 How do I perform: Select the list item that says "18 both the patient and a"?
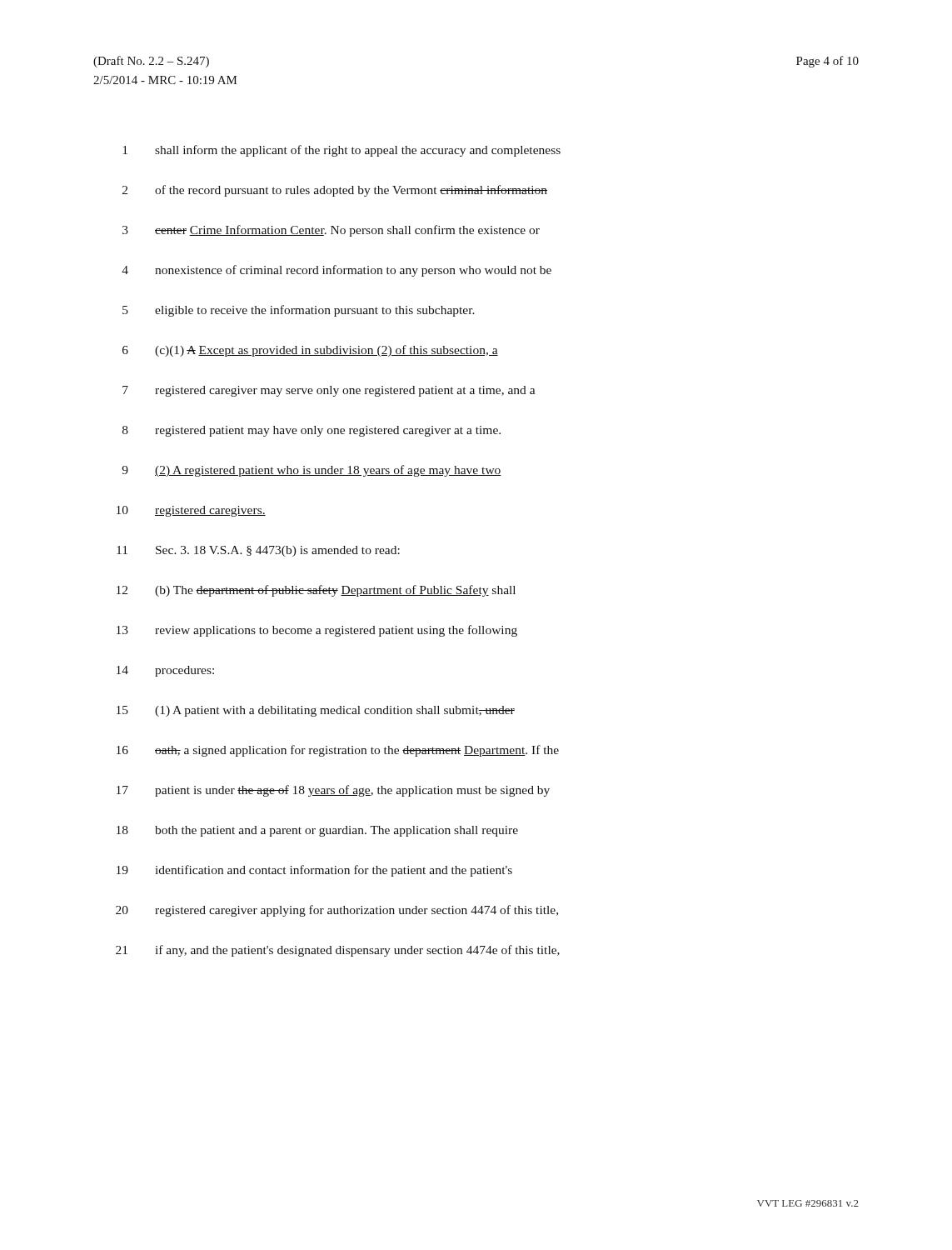tap(476, 830)
